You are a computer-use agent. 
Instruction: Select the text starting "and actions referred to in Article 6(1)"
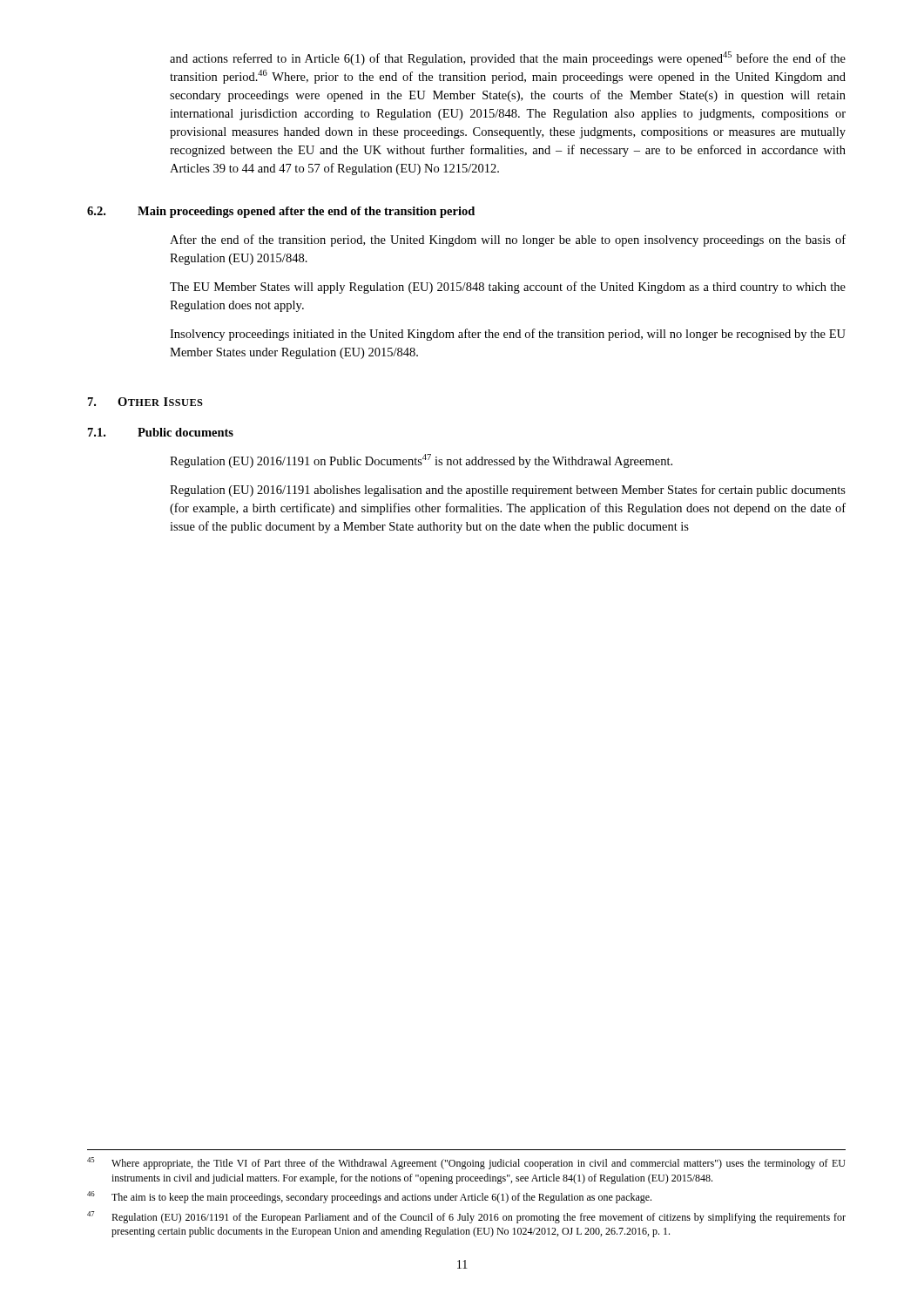508,113
